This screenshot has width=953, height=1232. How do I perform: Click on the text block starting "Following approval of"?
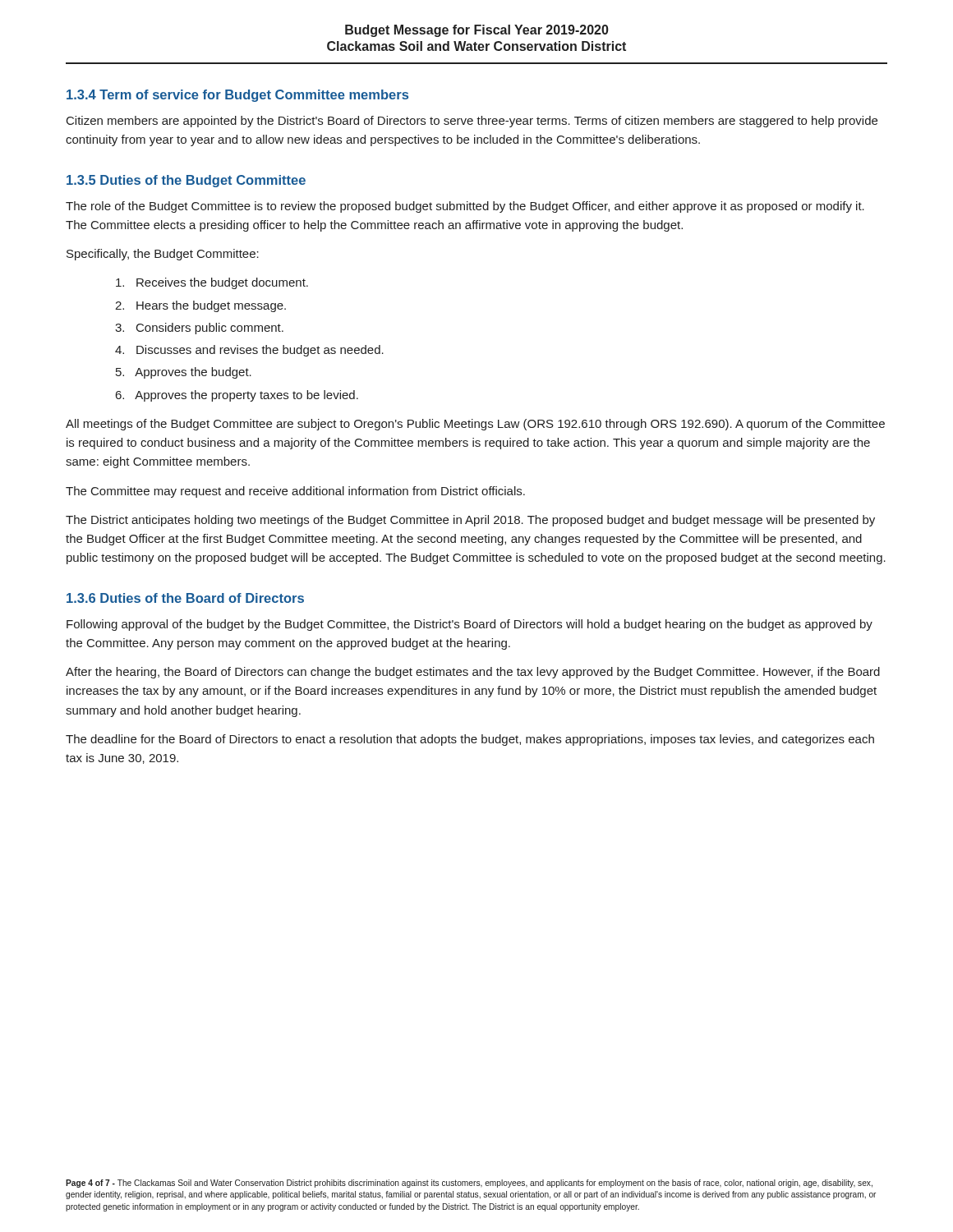469,633
